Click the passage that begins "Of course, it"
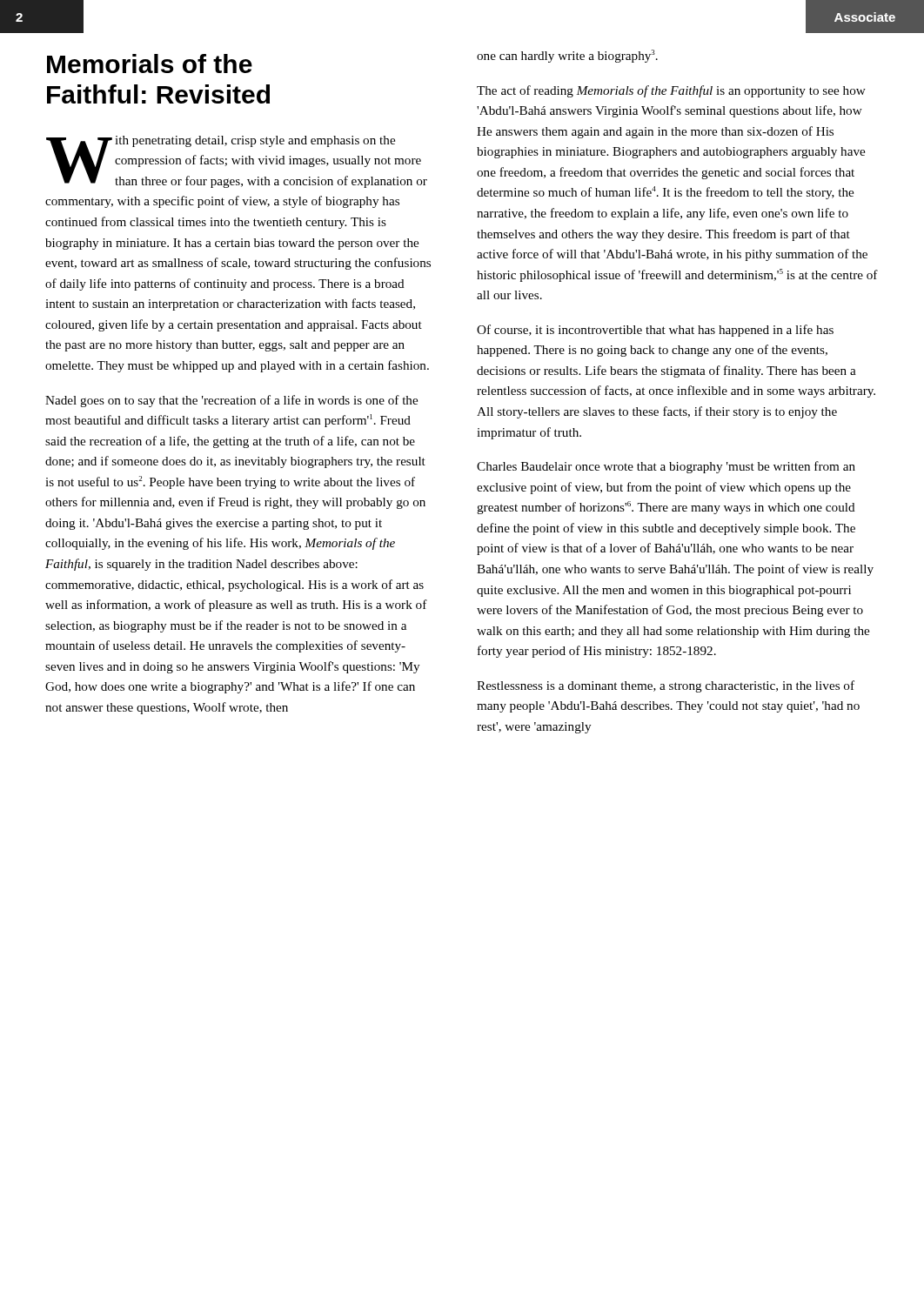 pyautogui.click(x=677, y=380)
